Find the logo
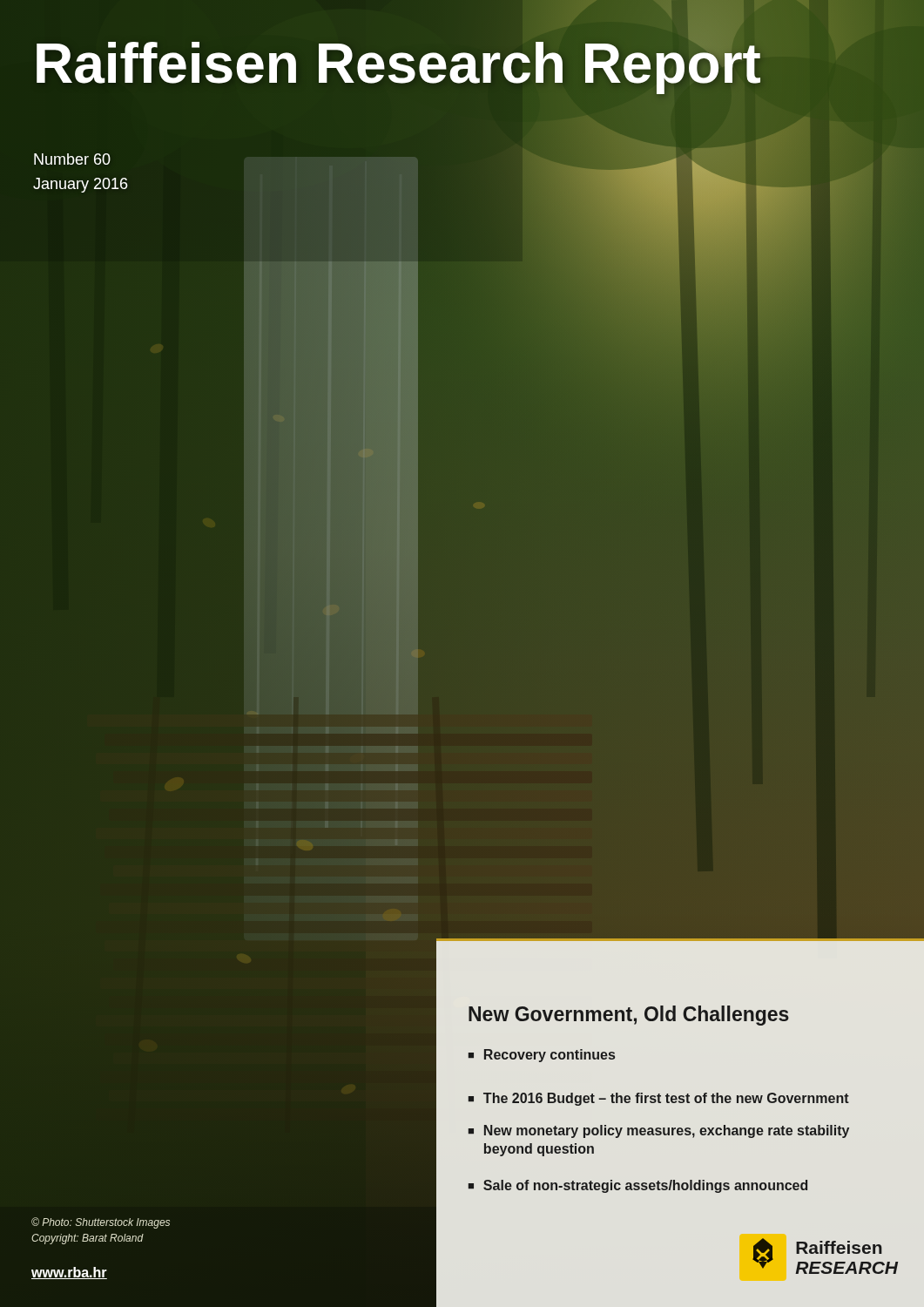The image size is (924, 1307). [x=819, y=1257]
